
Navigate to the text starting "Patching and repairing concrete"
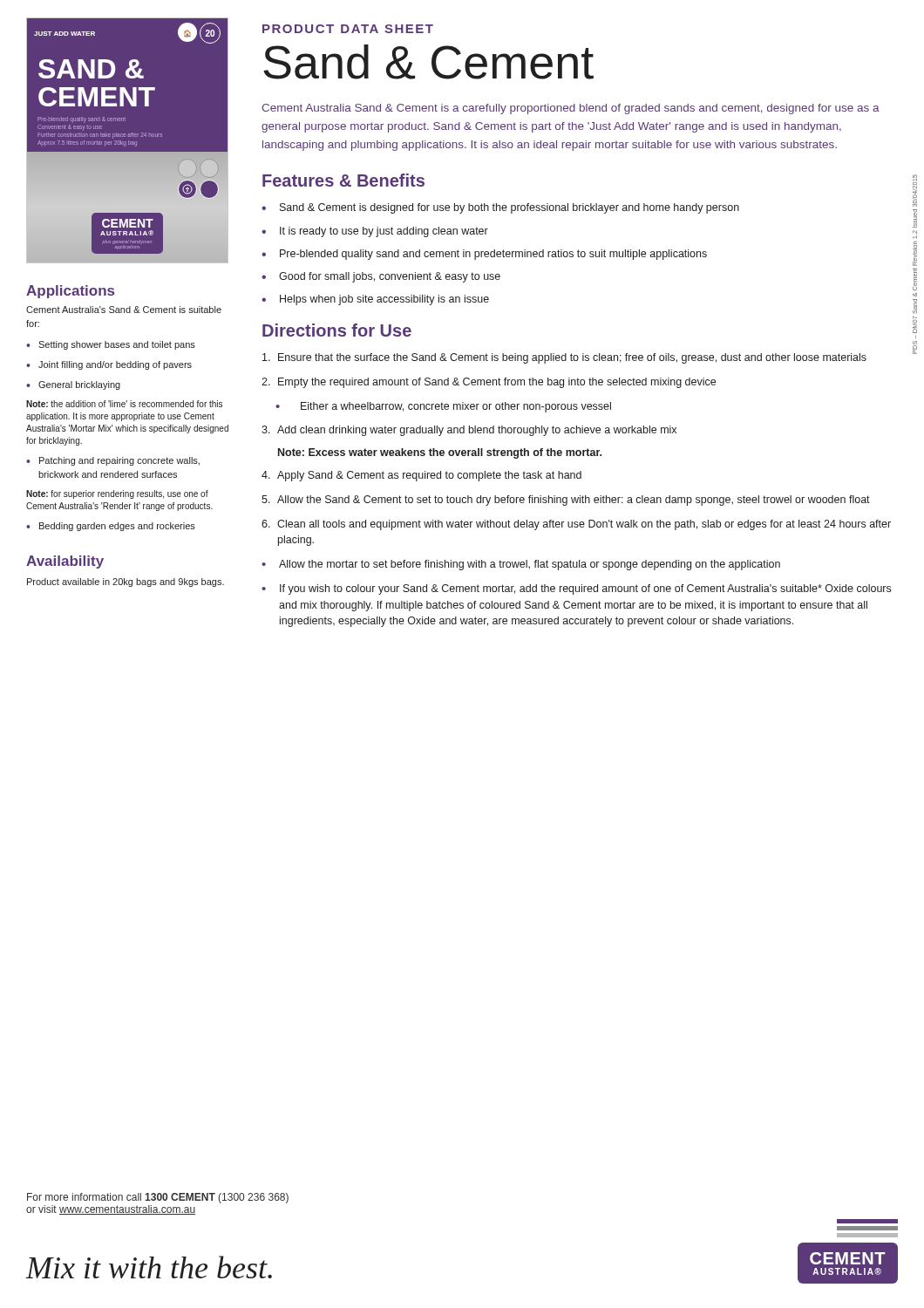click(x=119, y=467)
